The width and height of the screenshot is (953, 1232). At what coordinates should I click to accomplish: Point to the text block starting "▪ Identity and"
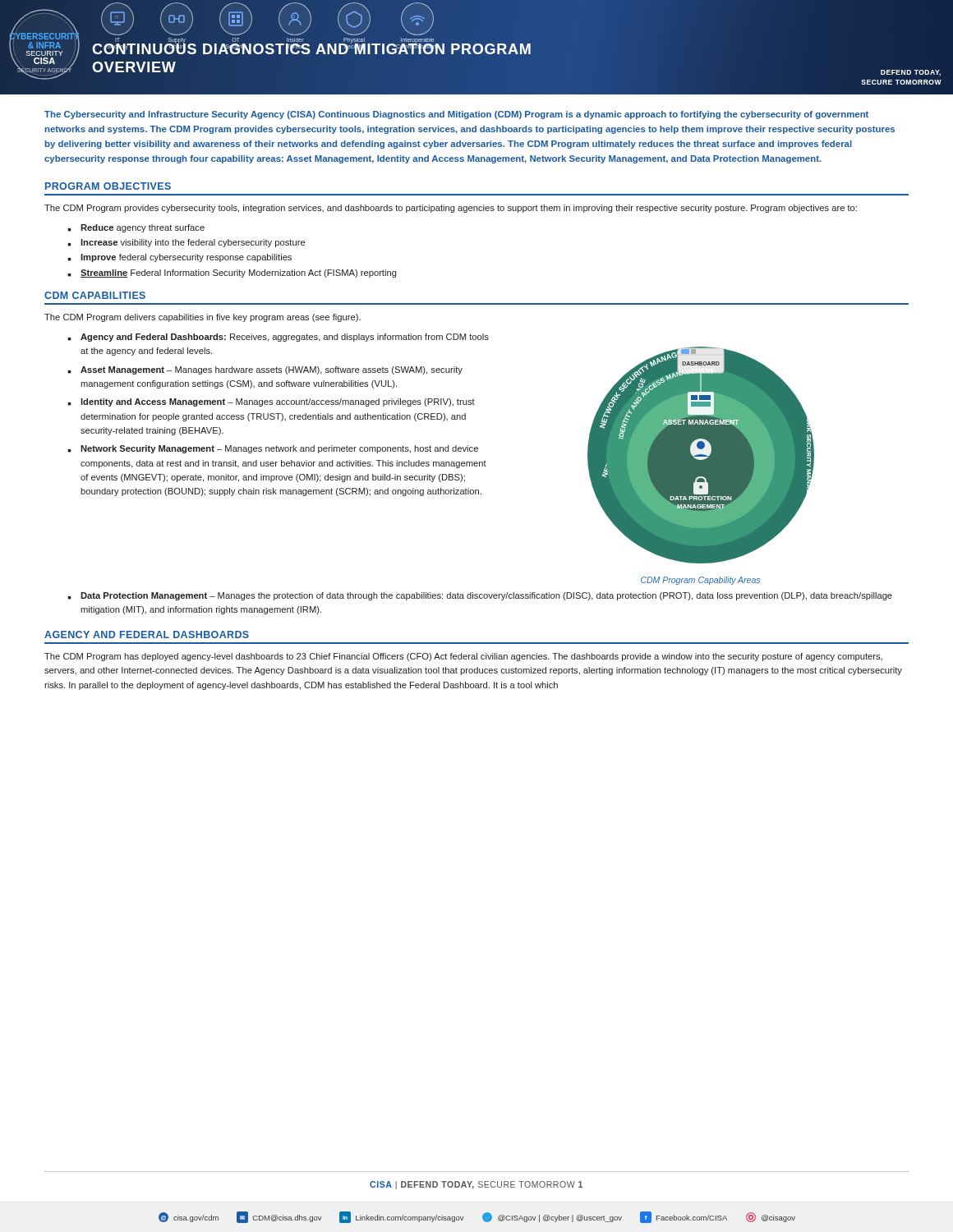[271, 415]
